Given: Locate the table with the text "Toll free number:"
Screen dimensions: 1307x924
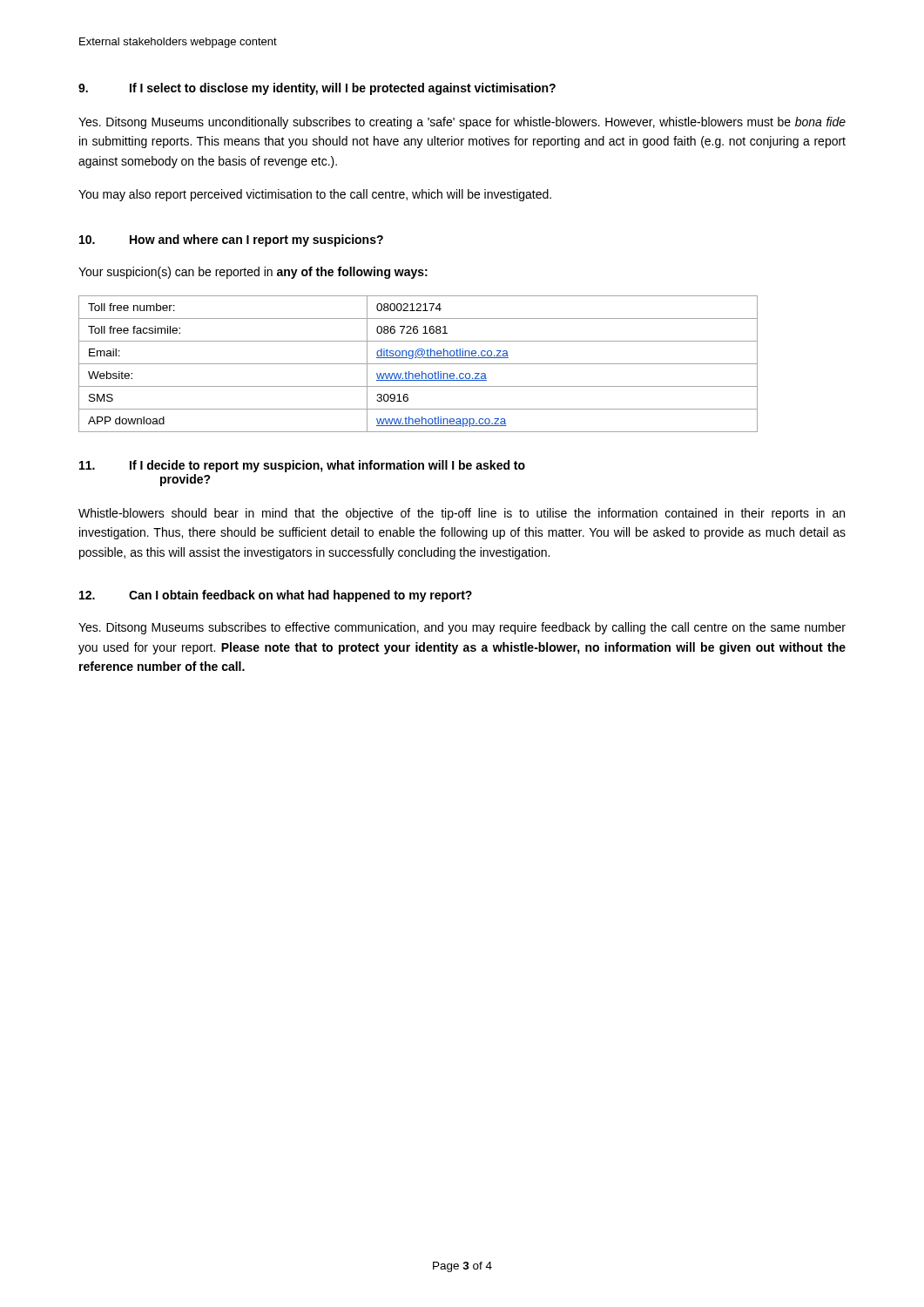Looking at the screenshot, I should pyautogui.click(x=462, y=364).
